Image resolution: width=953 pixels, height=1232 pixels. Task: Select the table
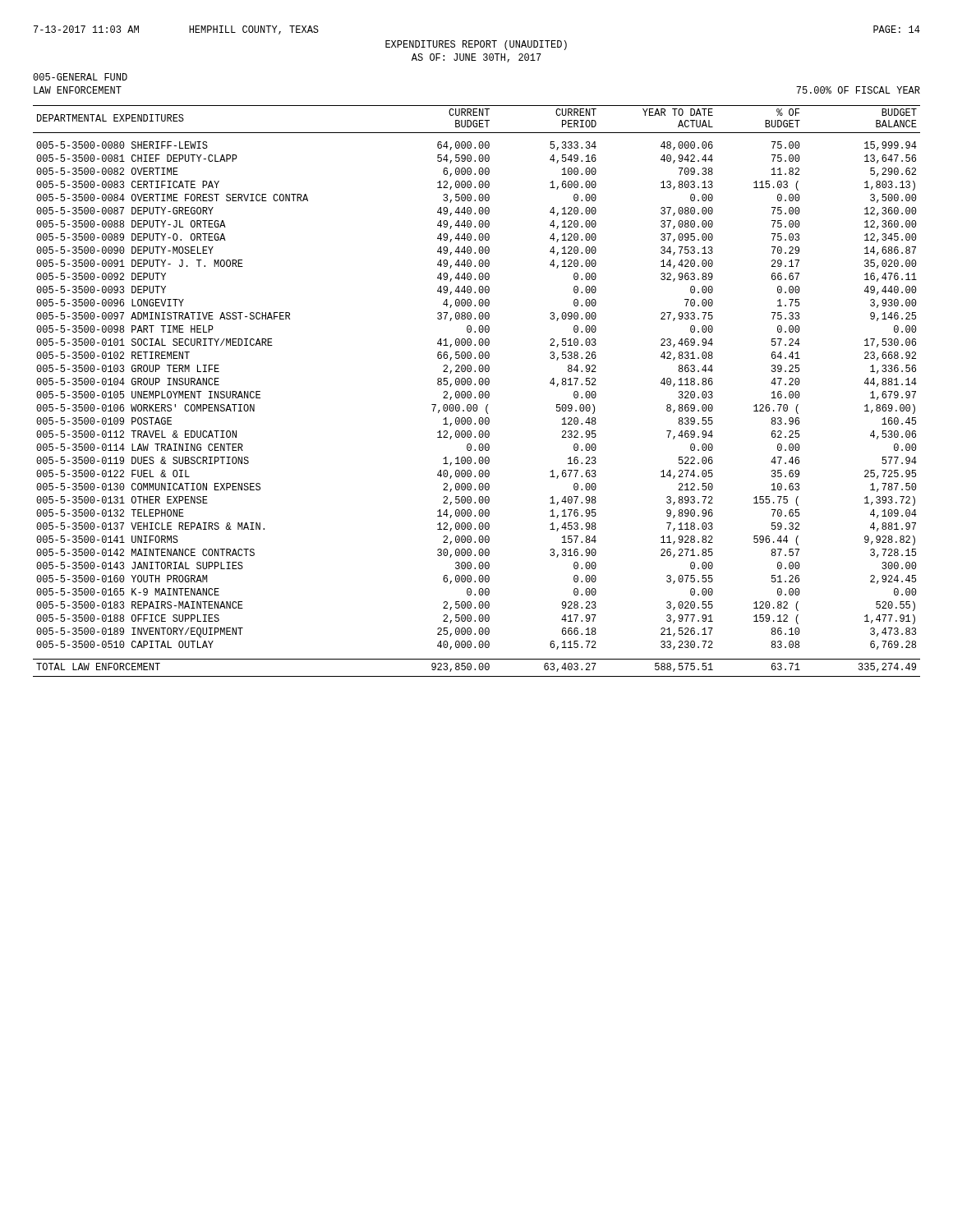(x=476, y=391)
